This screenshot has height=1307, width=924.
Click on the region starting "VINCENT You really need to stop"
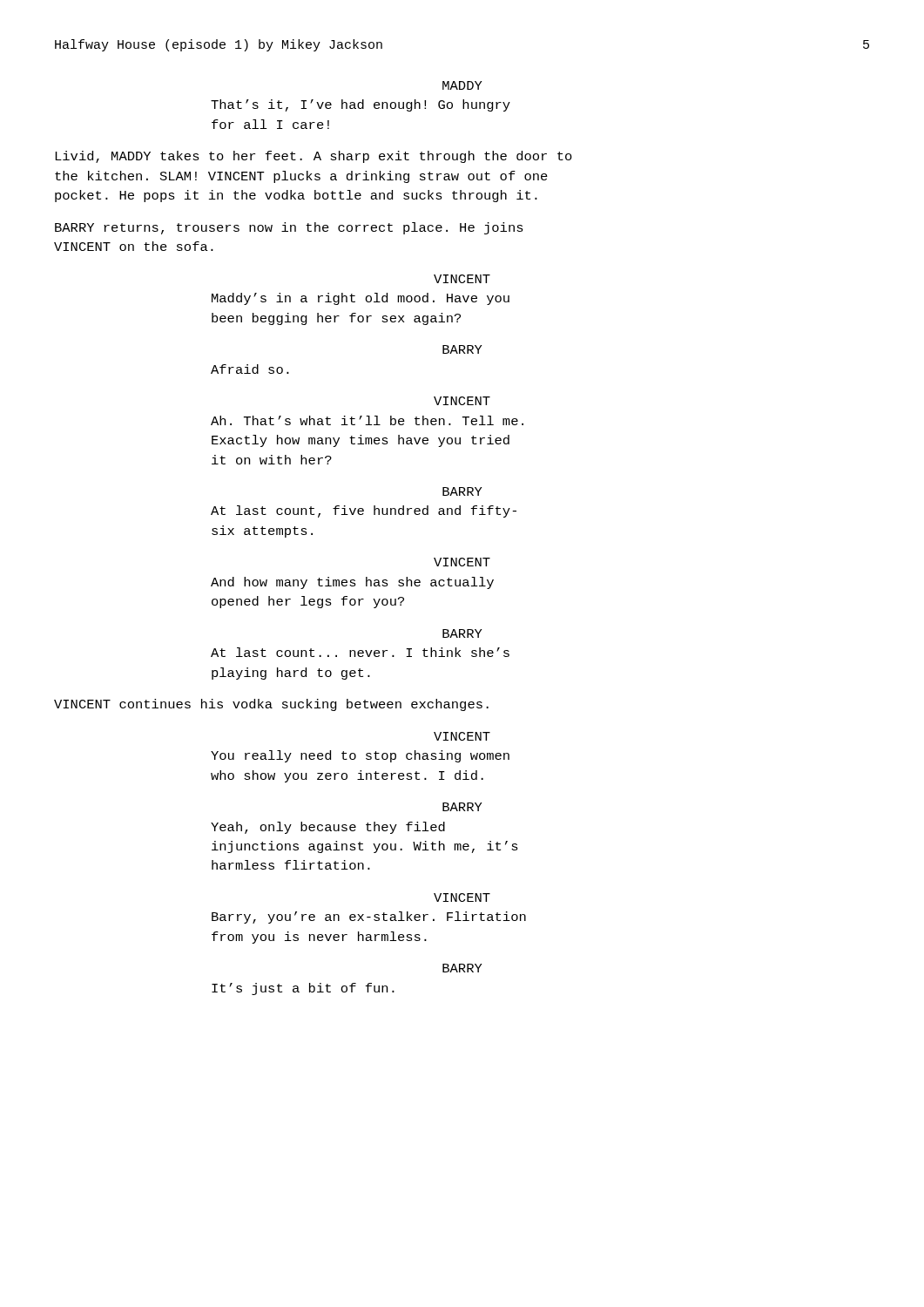click(x=462, y=757)
